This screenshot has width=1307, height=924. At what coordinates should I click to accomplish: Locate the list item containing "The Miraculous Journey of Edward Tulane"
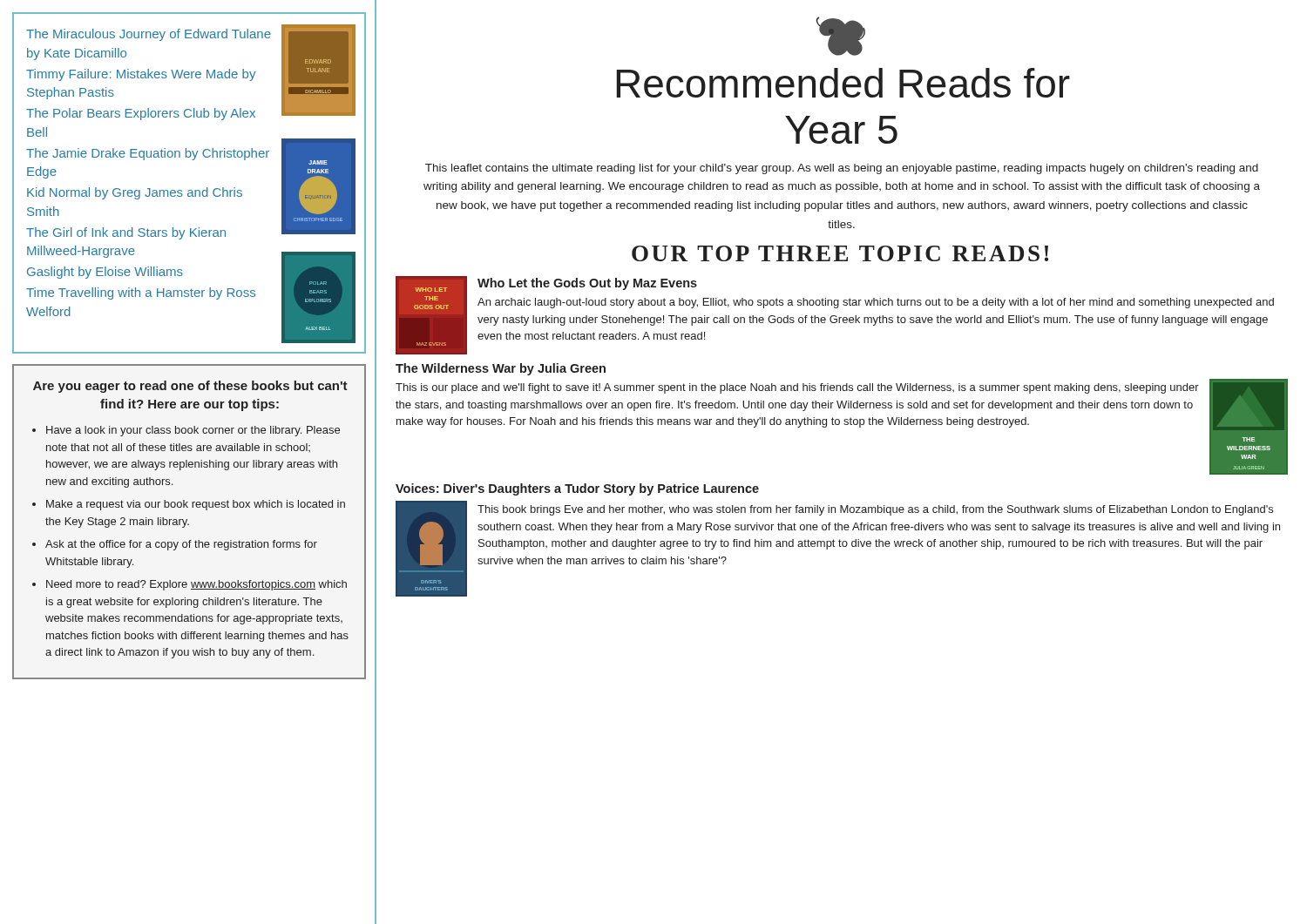click(x=149, y=43)
